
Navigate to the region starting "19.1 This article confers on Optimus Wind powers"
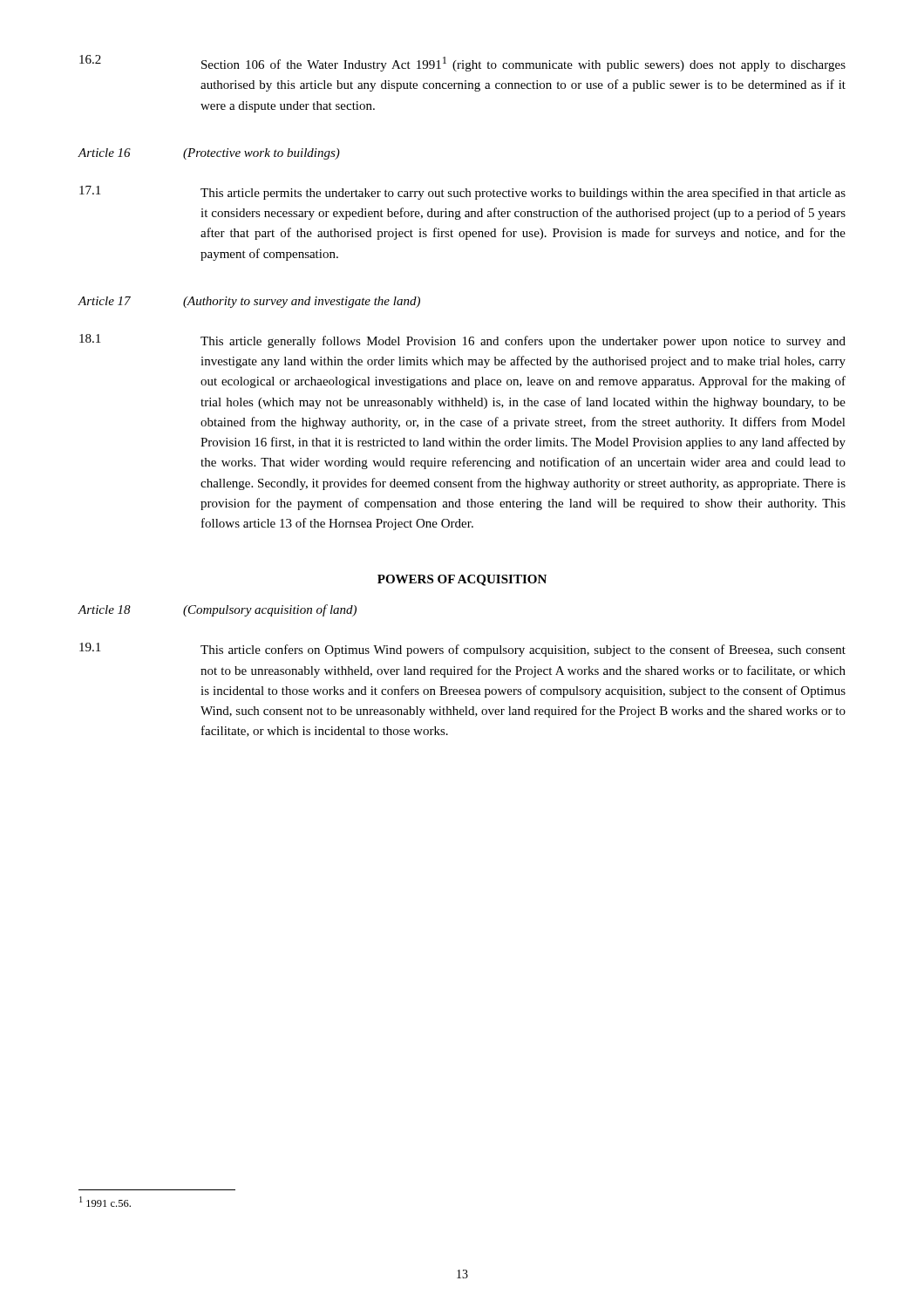[462, 691]
